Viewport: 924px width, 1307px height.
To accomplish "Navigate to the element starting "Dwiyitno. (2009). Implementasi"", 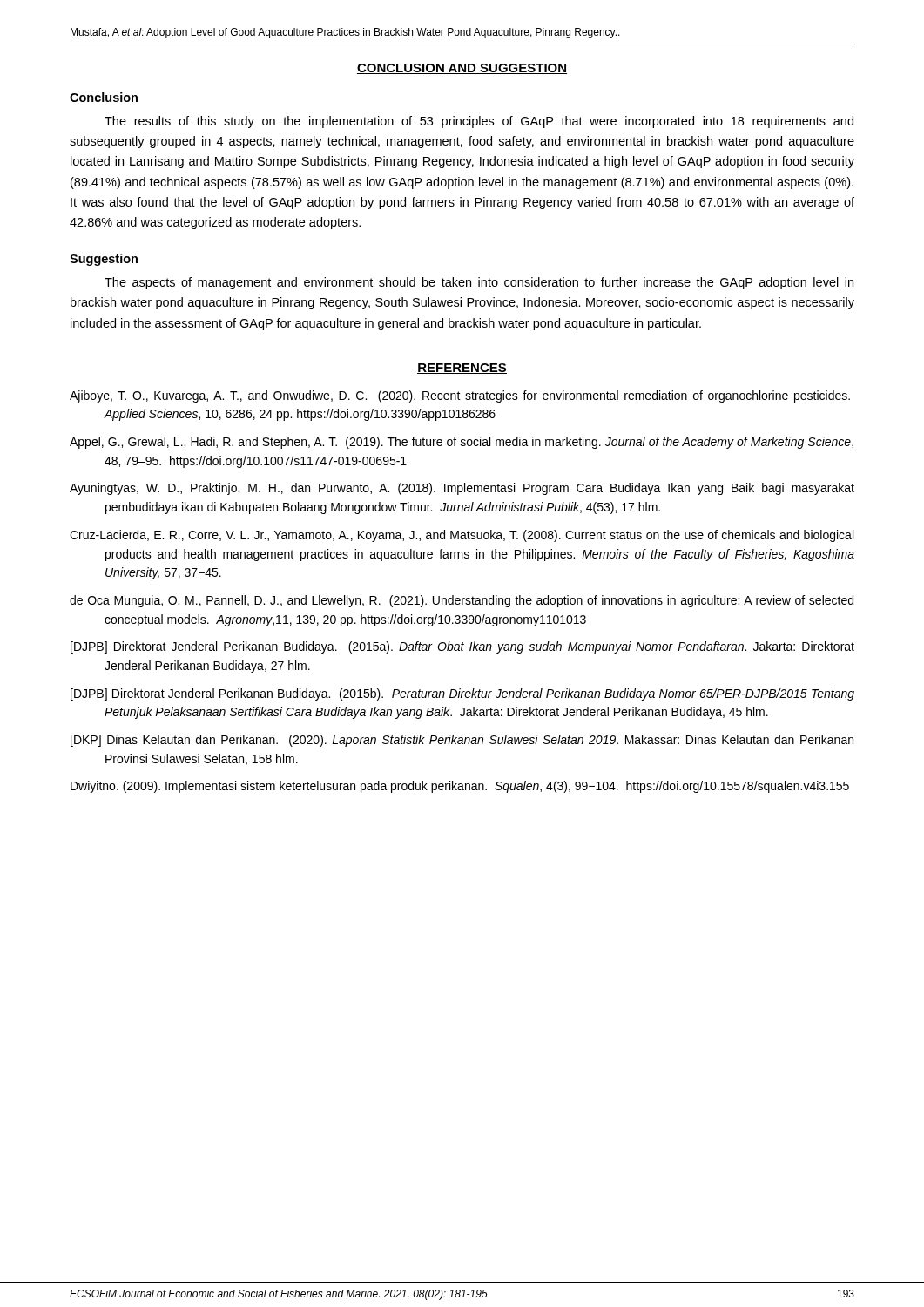I will click(x=460, y=786).
